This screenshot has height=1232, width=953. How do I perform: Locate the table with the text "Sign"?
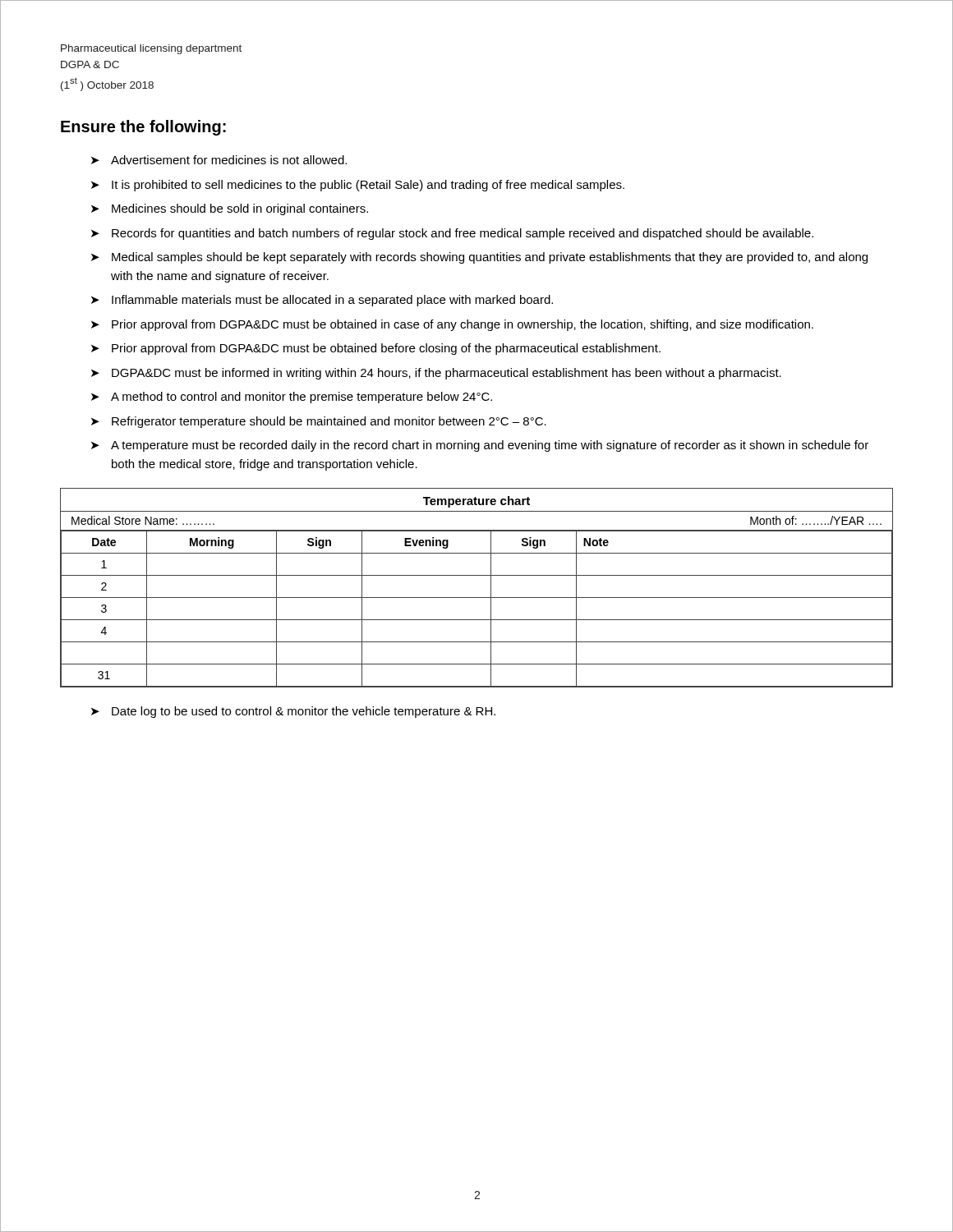[476, 588]
